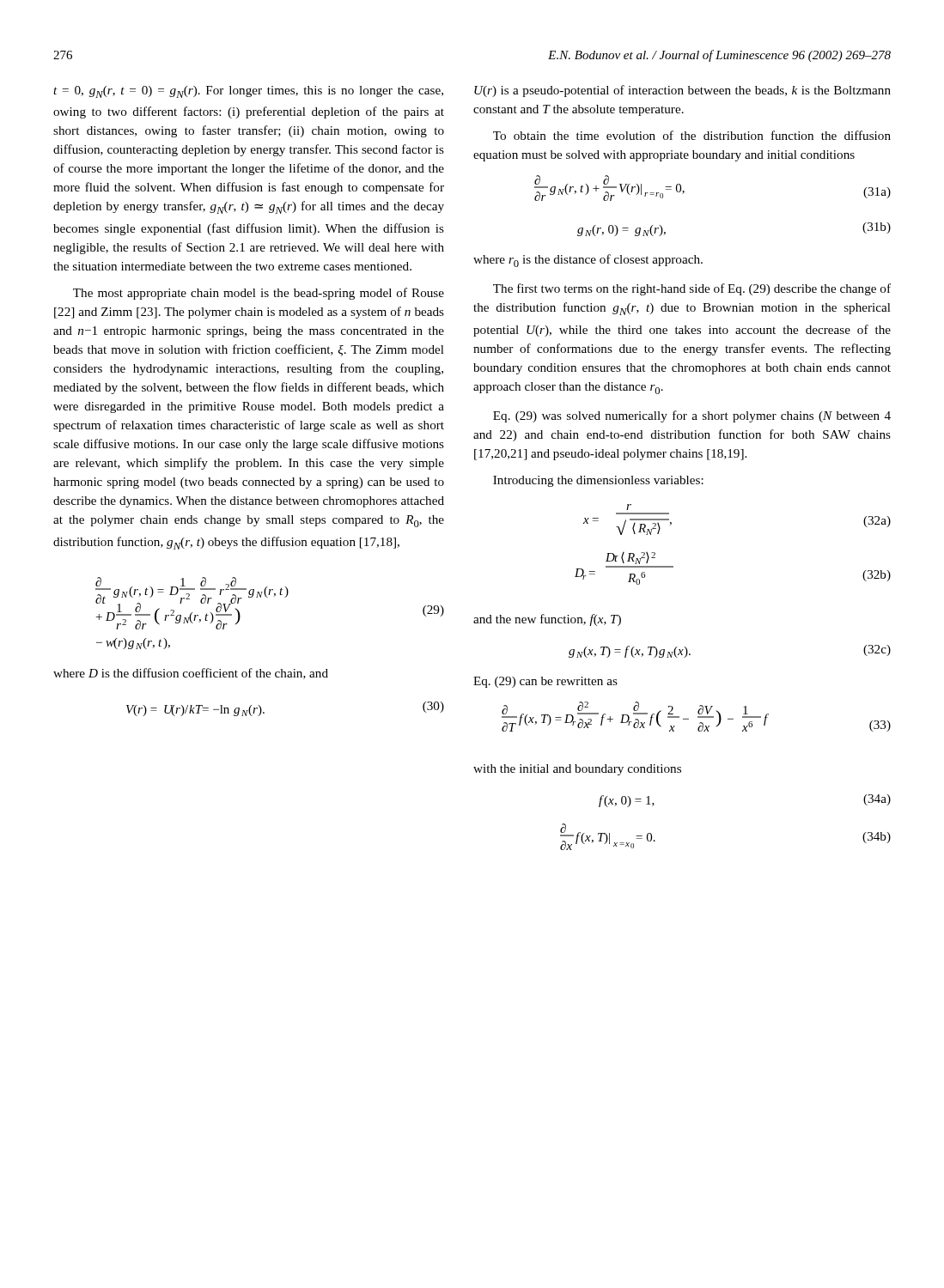944x1288 pixels.
Task: Select the formula containing "∂ ∂x f ( x"
Action: point(609,837)
